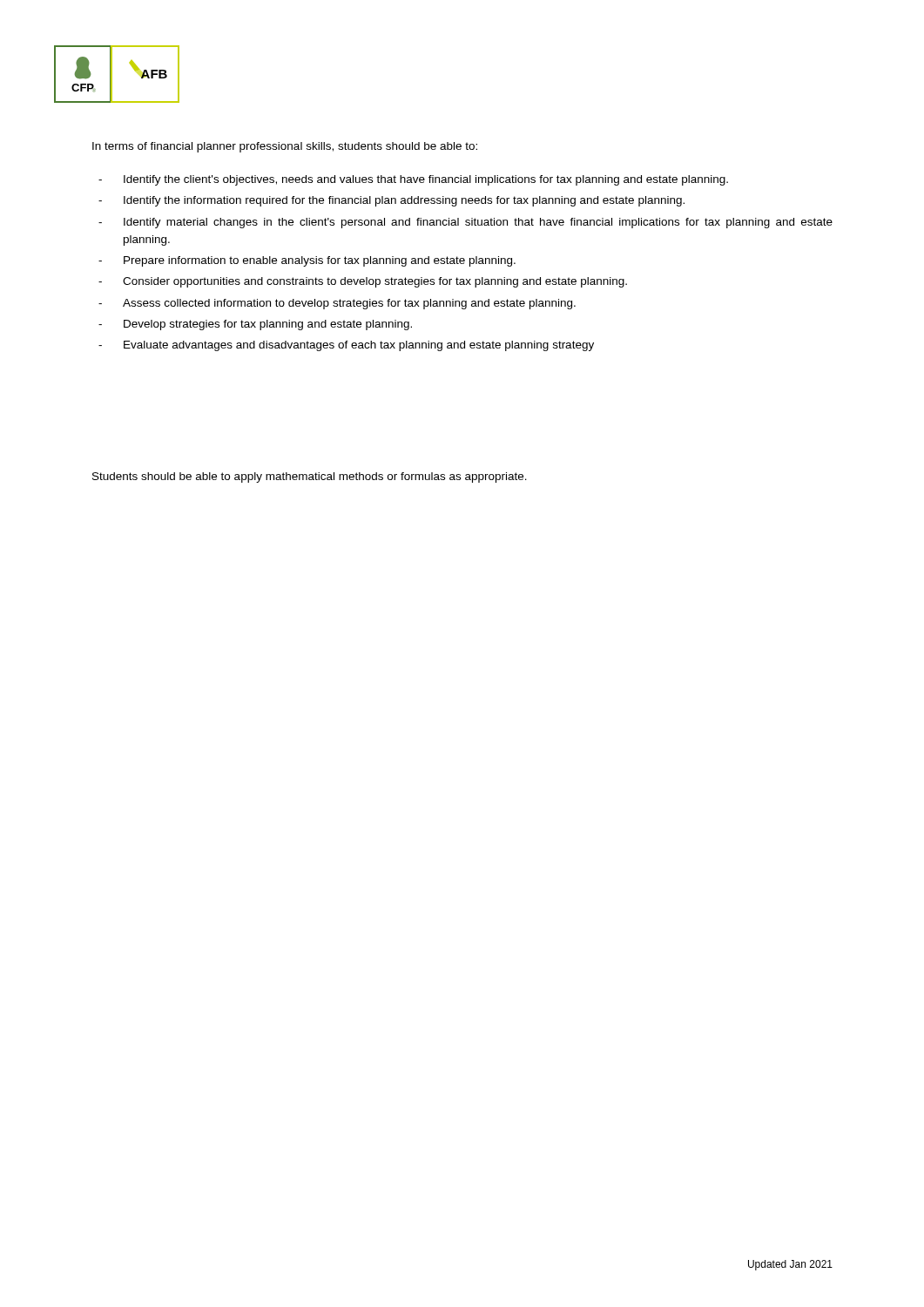Select the text block starting "- Assess collected information to develop strategies"

pos(462,303)
